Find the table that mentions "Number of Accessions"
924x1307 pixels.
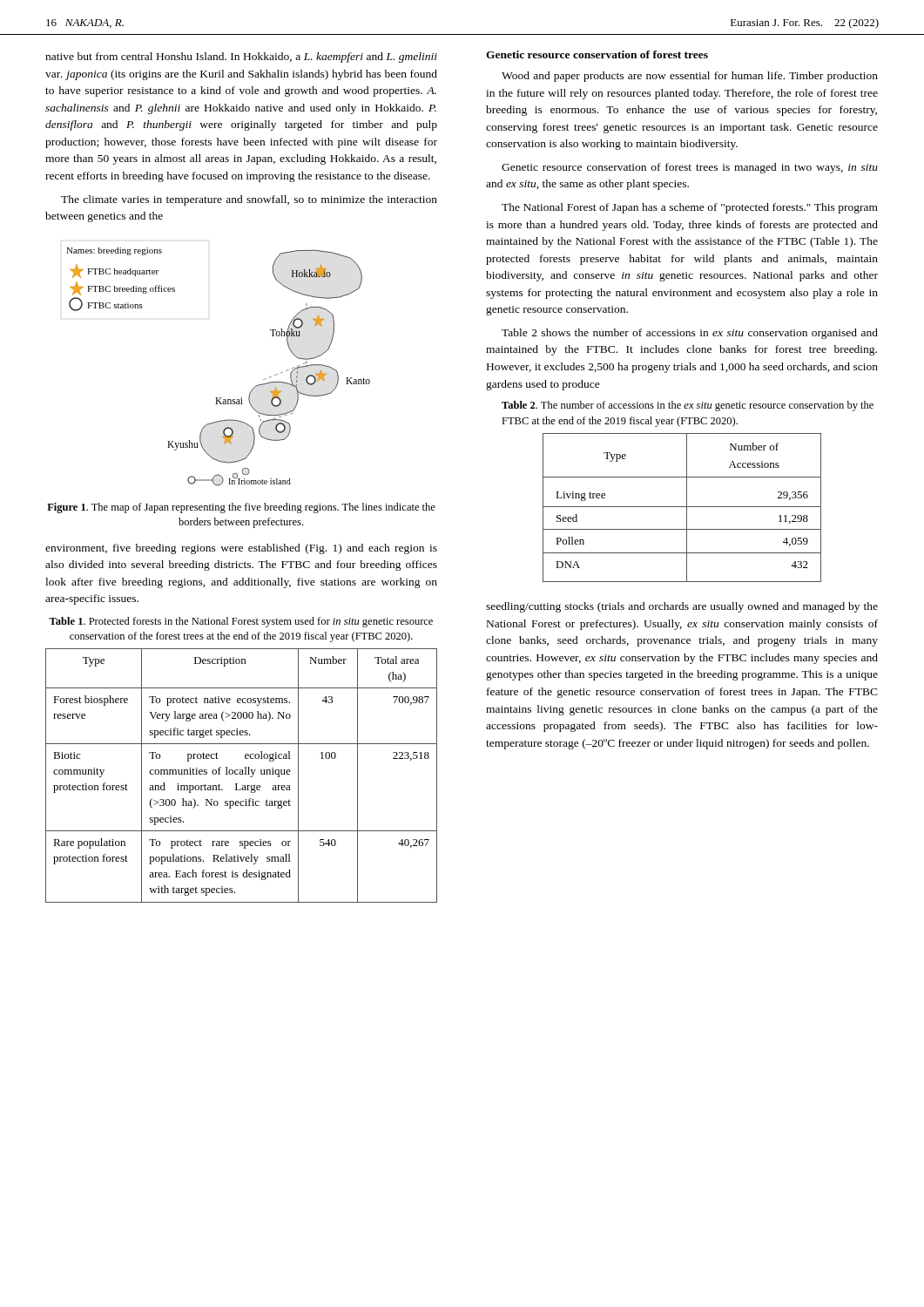pos(682,511)
